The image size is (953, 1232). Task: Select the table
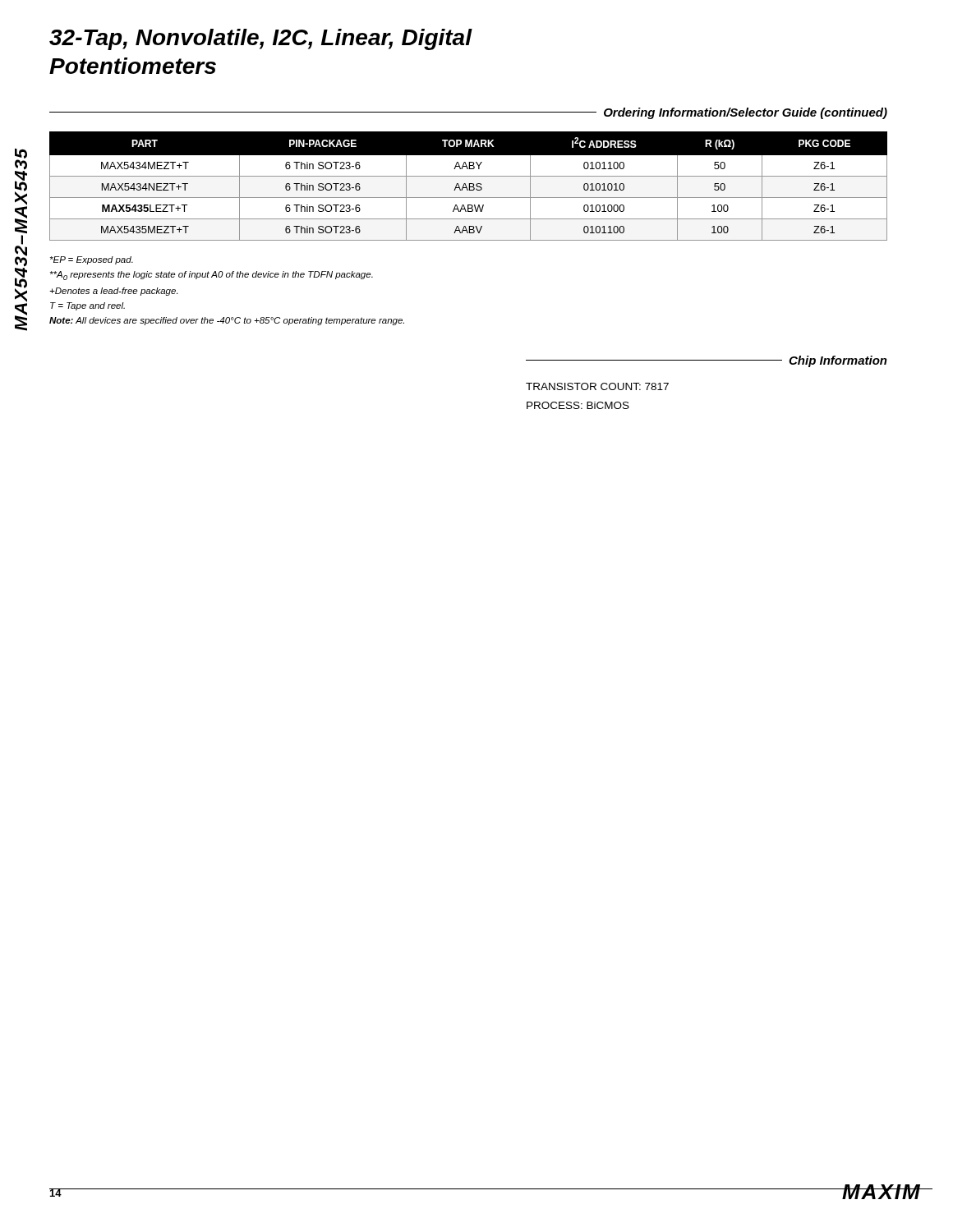click(x=468, y=186)
